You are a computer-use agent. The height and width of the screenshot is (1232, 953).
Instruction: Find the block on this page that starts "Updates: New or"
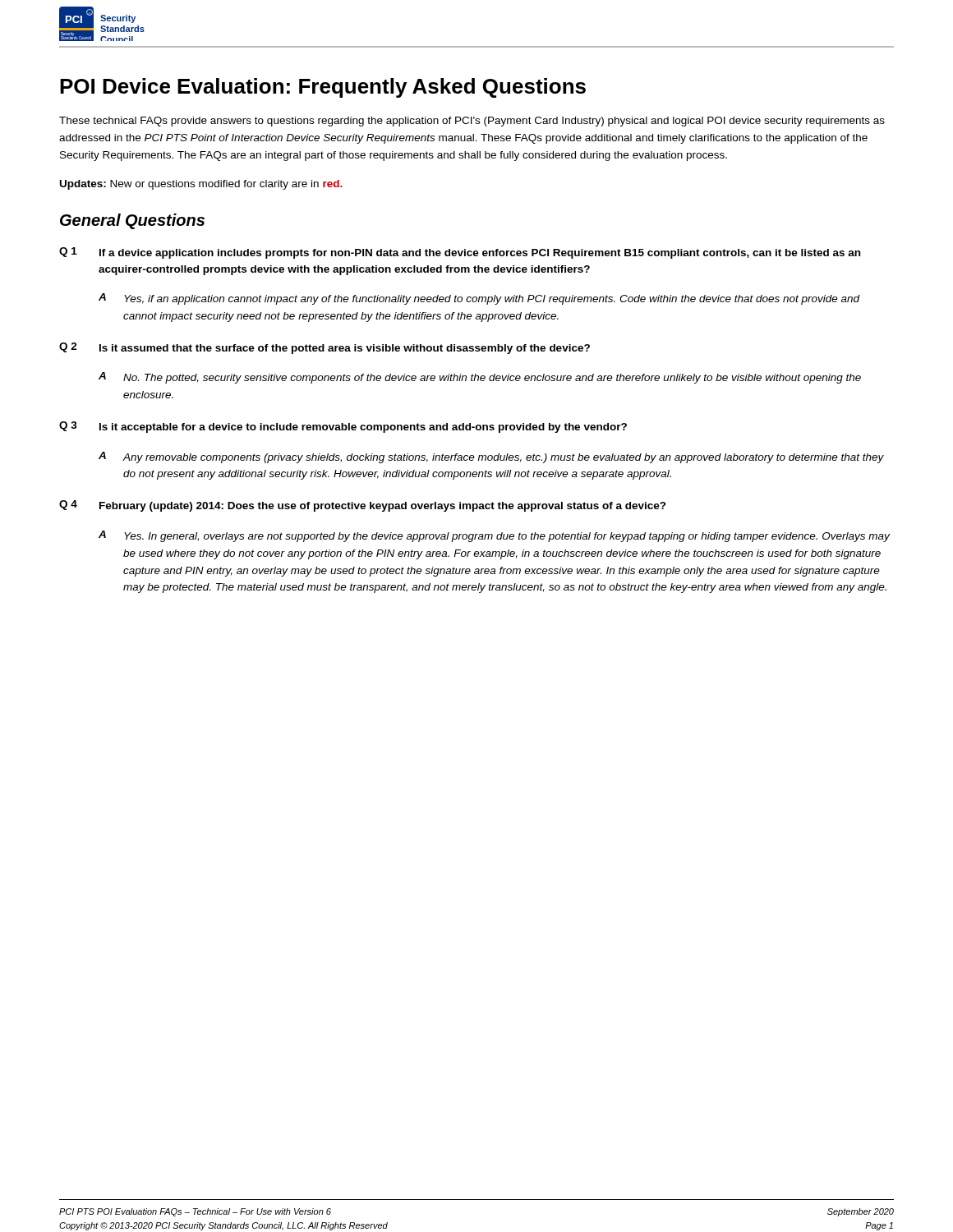(201, 184)
